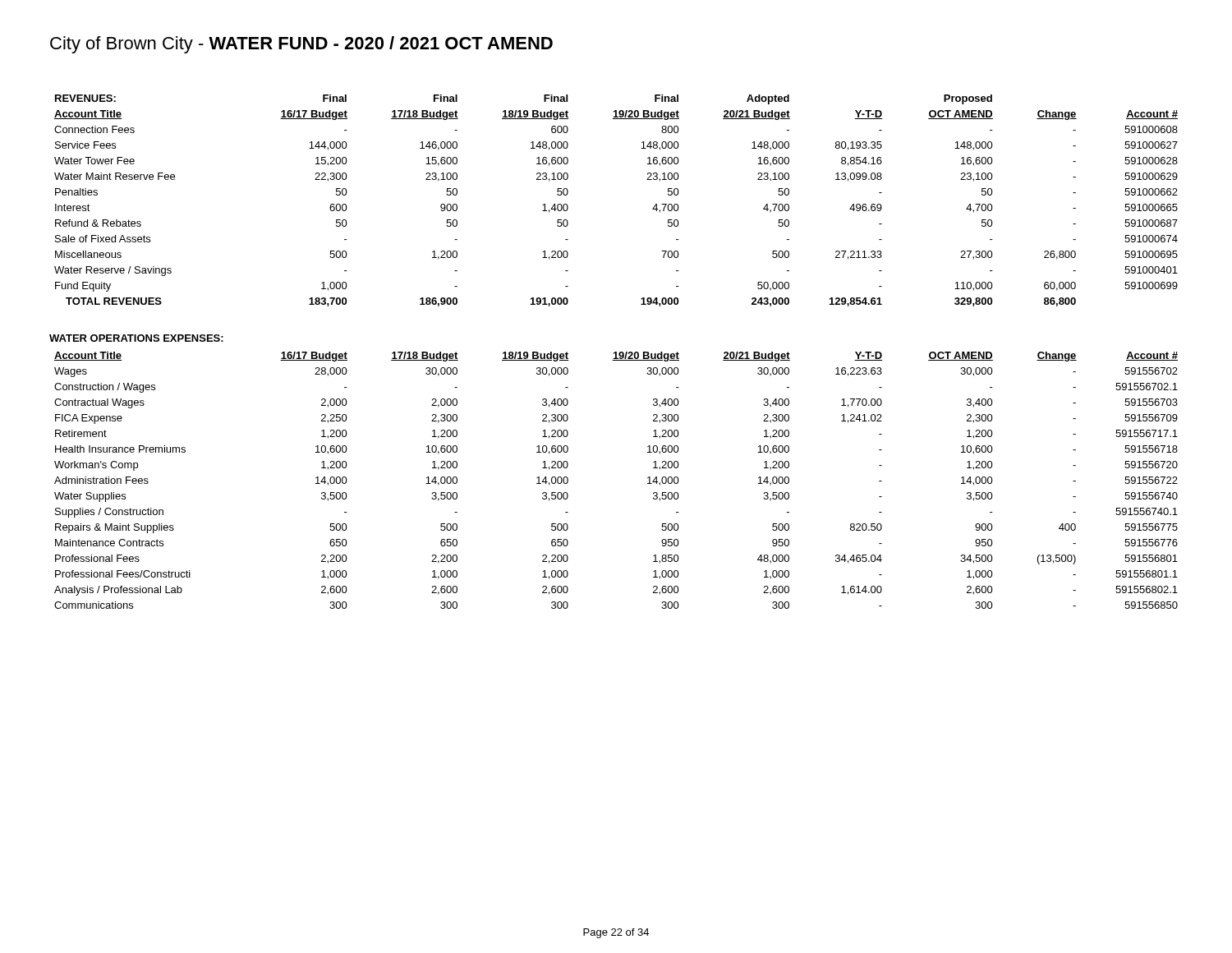Screen dimensions: 953x1232
Task: Navigate to the text block starting "City of Brown City - WATER FUND -"
Action: [301, 44]
